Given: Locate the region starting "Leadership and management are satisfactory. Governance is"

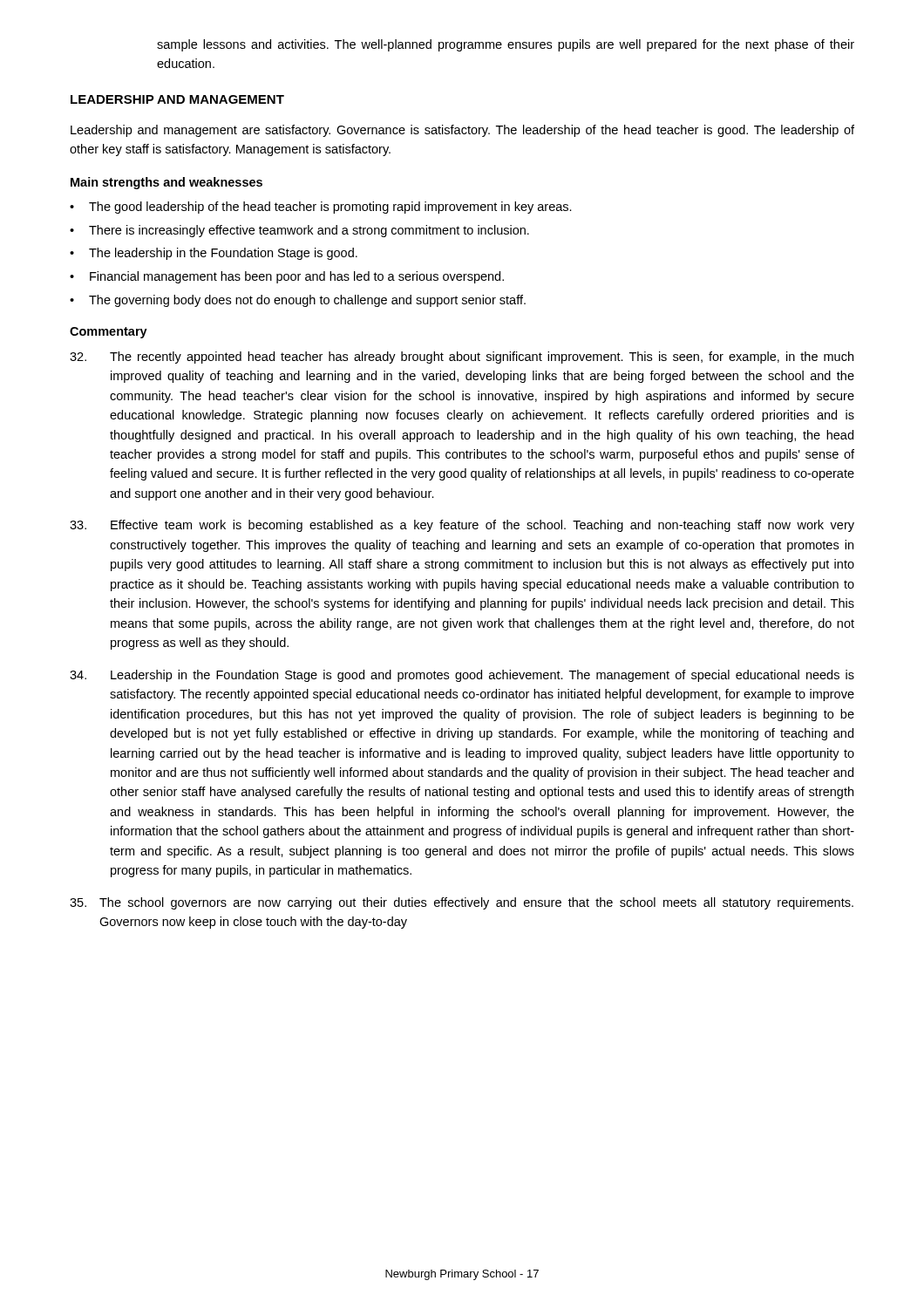Looking at the screenshot, I should 462,140.
